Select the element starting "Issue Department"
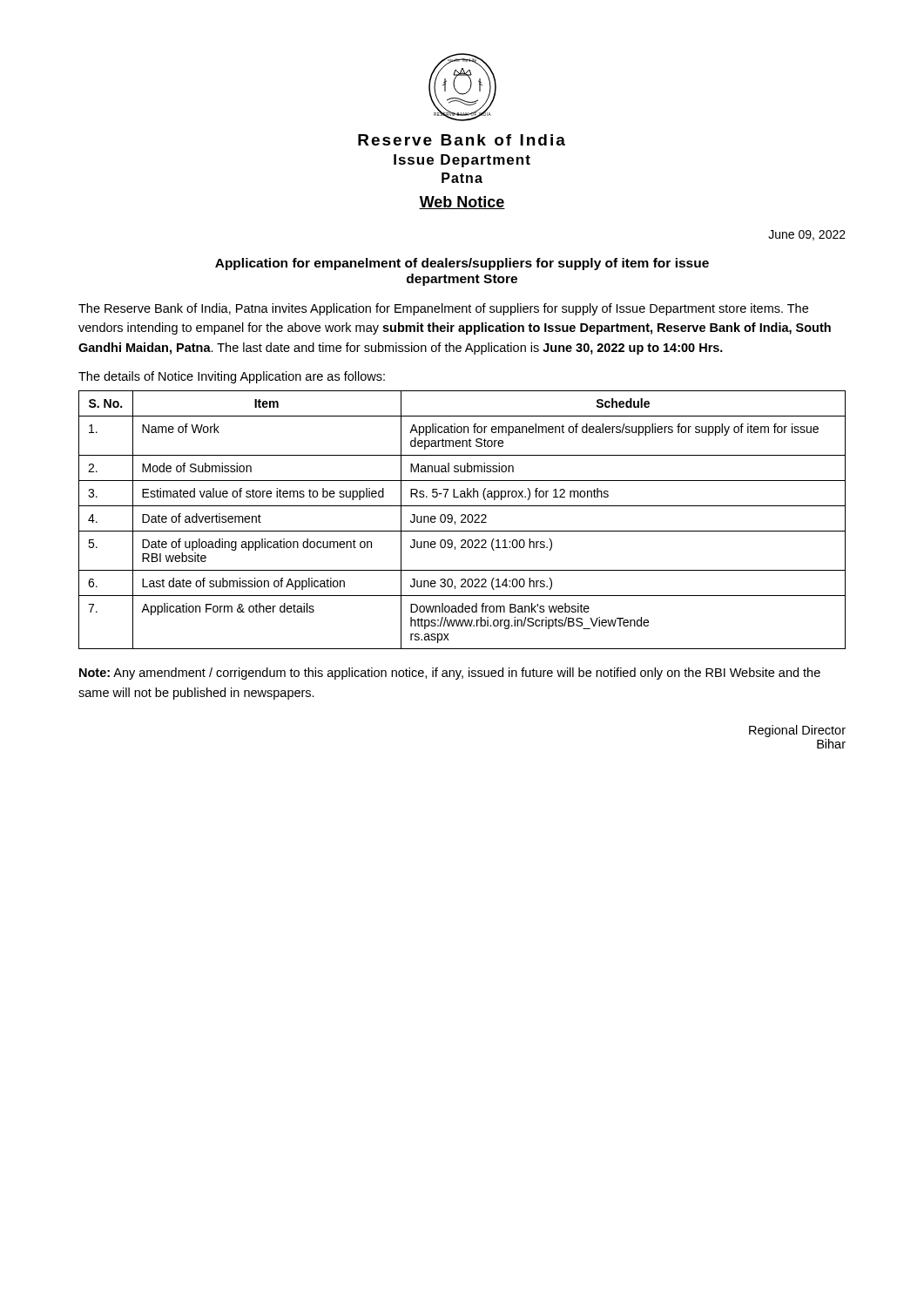Screen dimensions: 1307x924 pyautogui.click(x=462, y=160)
